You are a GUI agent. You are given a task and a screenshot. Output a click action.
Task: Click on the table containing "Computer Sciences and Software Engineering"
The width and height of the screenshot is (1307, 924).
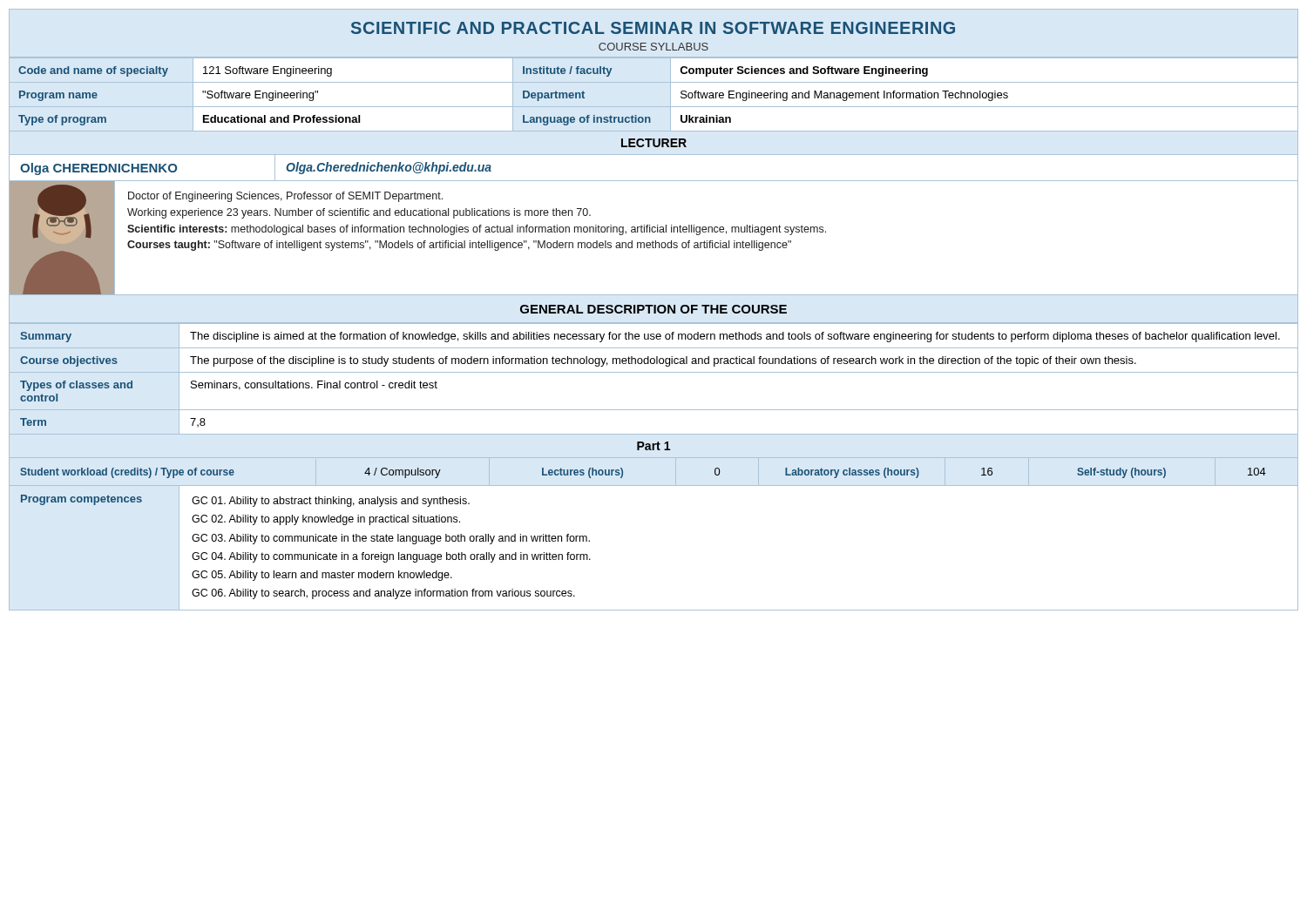coord(654,94)
